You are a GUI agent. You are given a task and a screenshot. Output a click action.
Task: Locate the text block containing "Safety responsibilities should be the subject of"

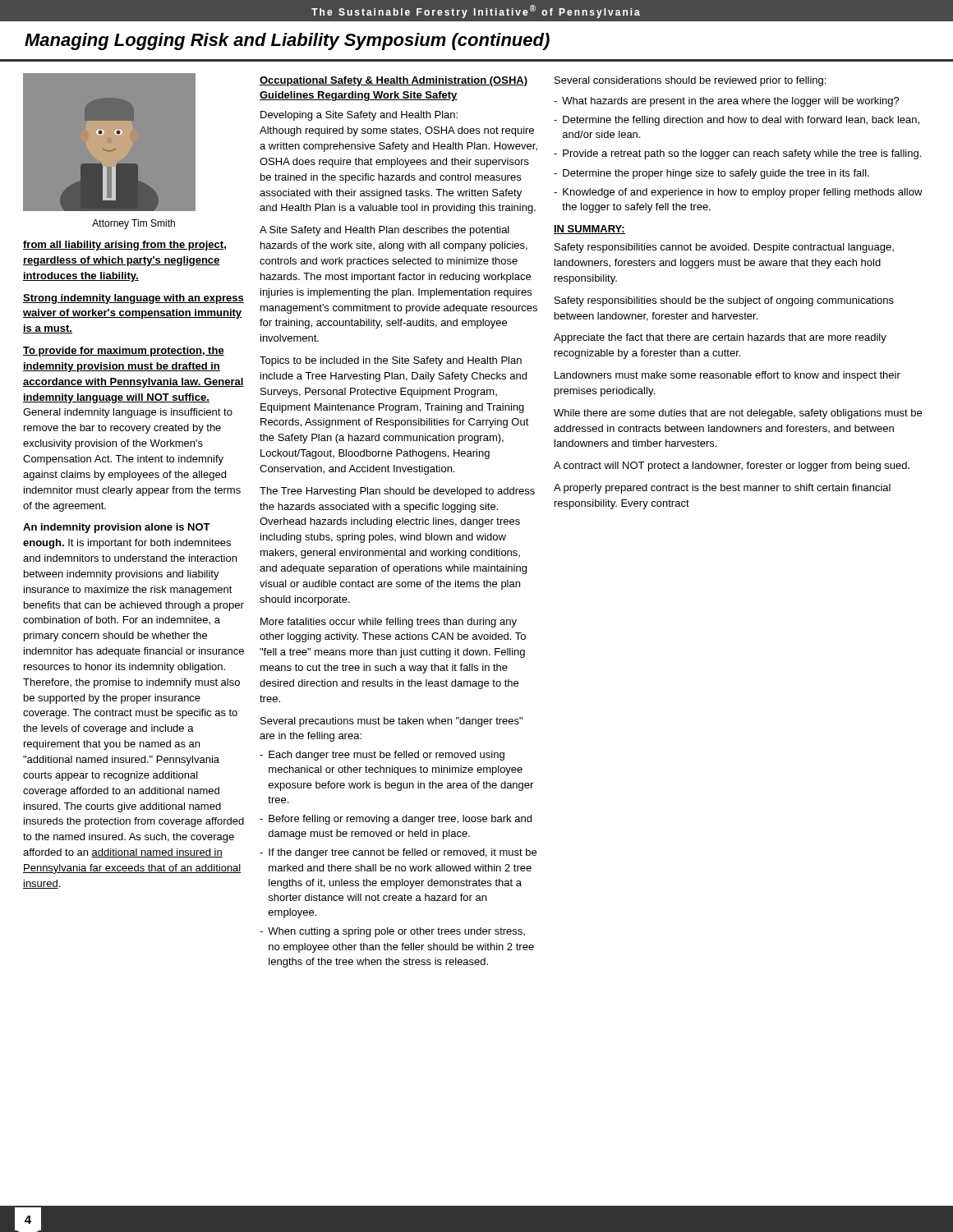[x=724, y=308]
